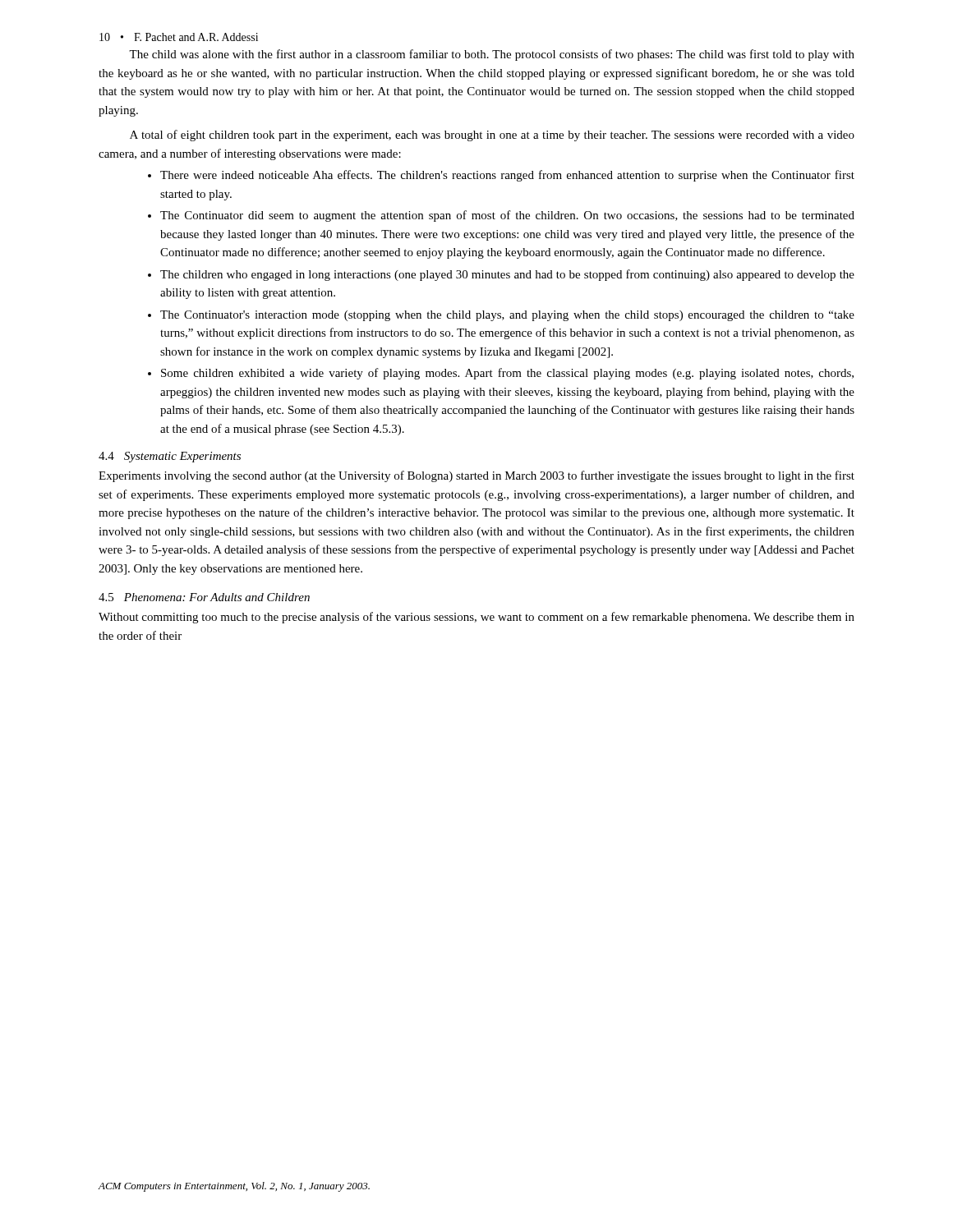Locate the text block with the text "The child was"
The image size is (953, 1232).
pos(476,82)
